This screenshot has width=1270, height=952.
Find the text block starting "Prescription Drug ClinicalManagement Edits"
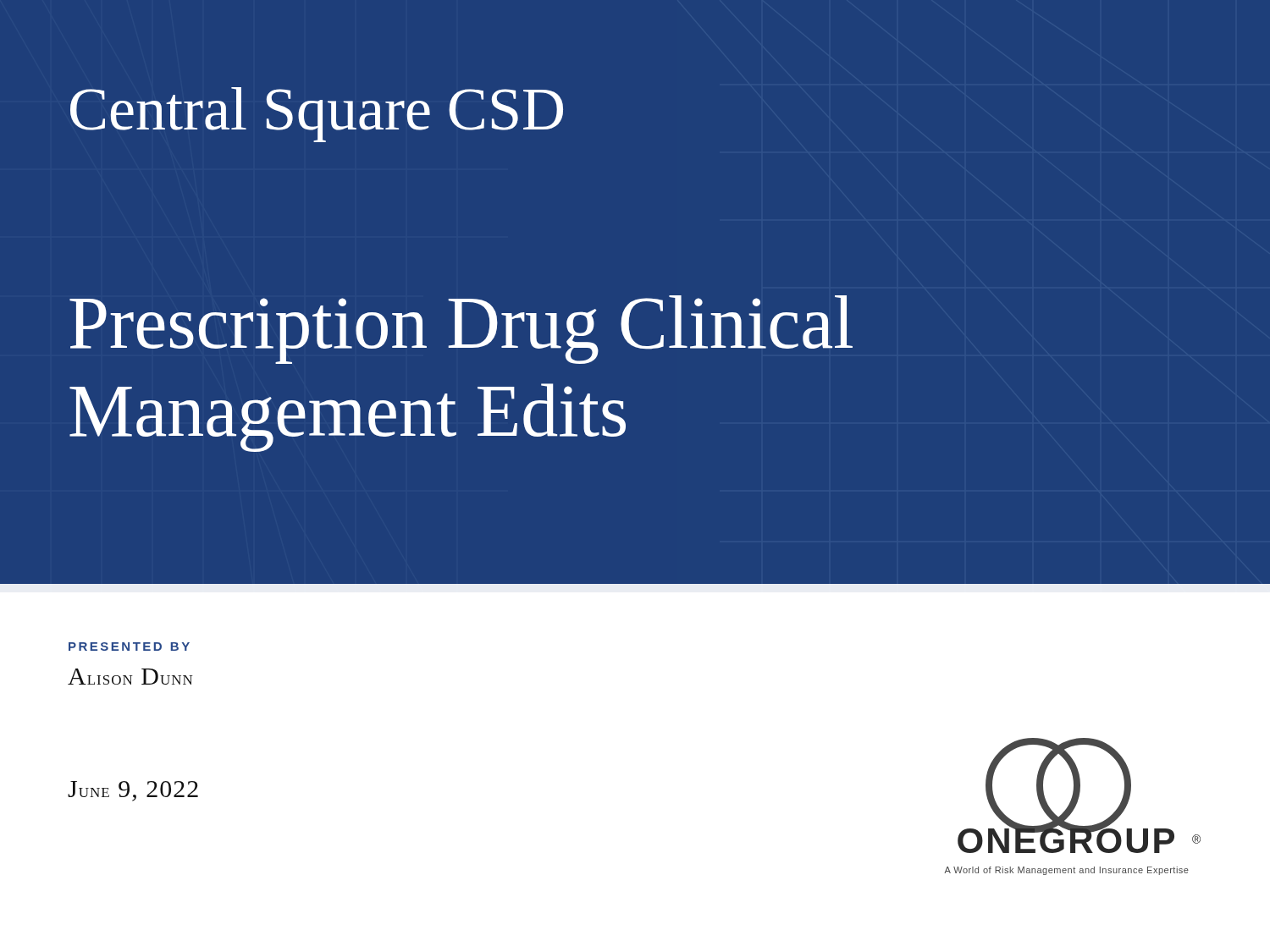pos(461,367)
